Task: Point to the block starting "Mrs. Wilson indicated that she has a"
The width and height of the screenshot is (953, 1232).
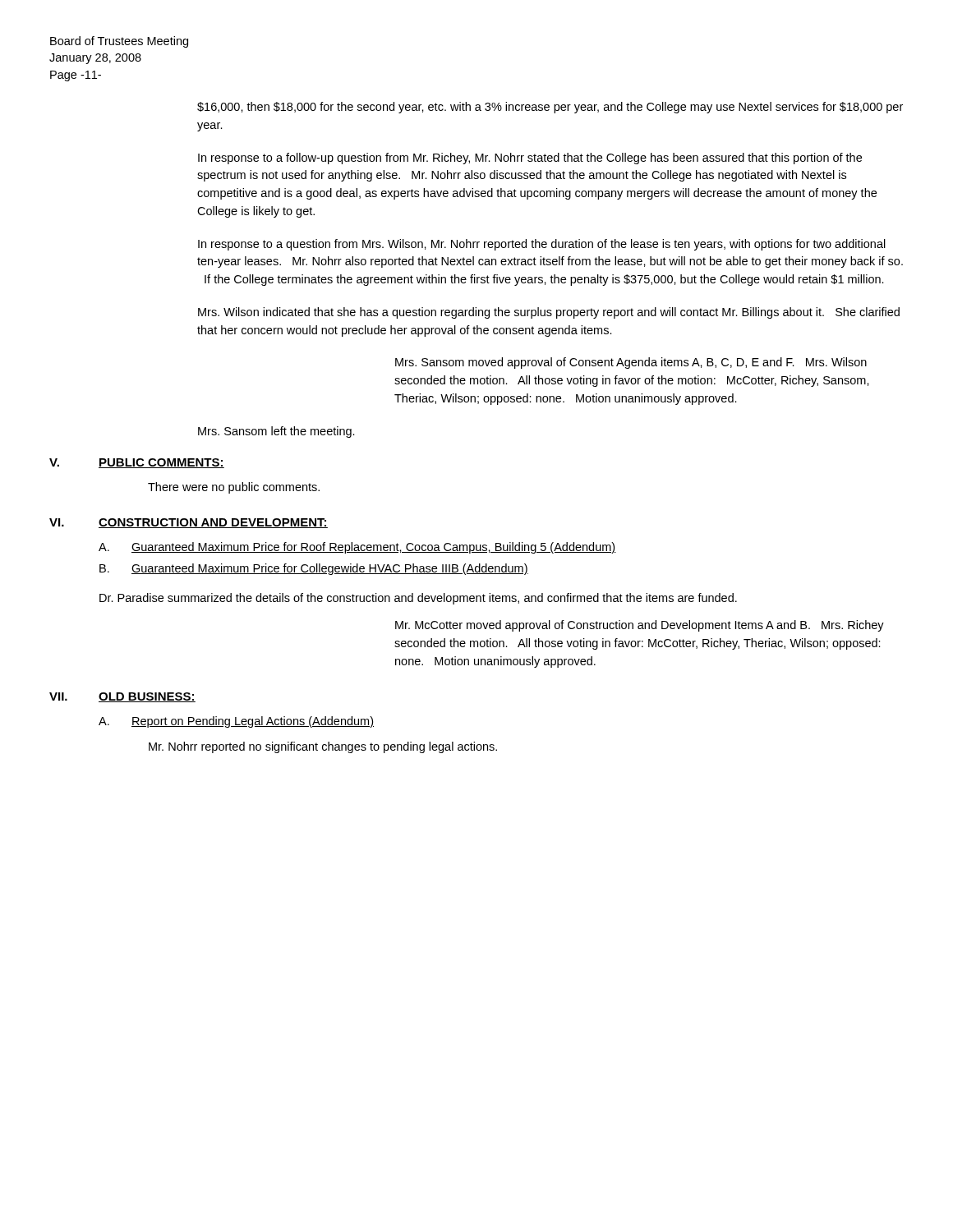Action: point(549,321)
